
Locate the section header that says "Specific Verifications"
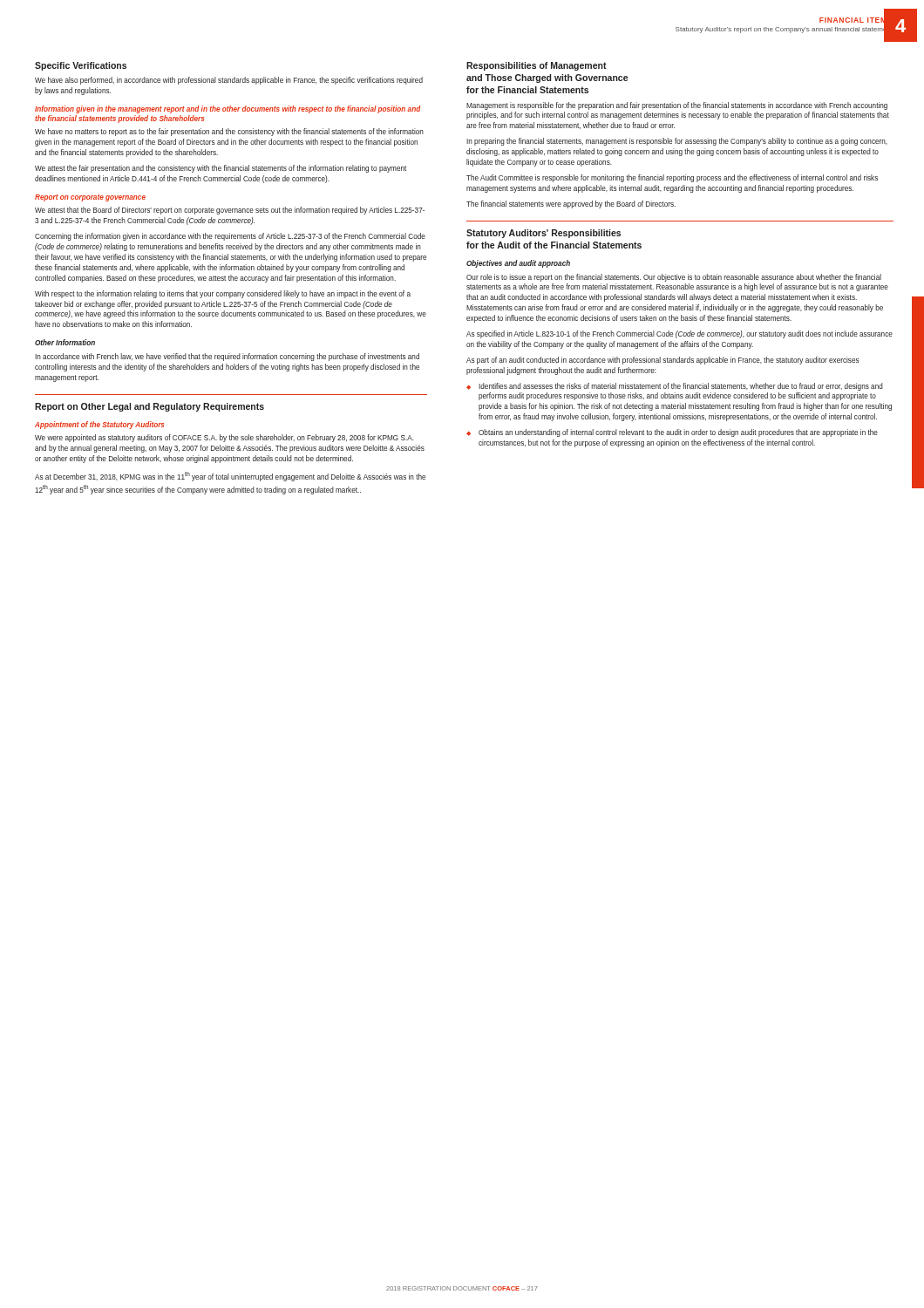point(81,66)
